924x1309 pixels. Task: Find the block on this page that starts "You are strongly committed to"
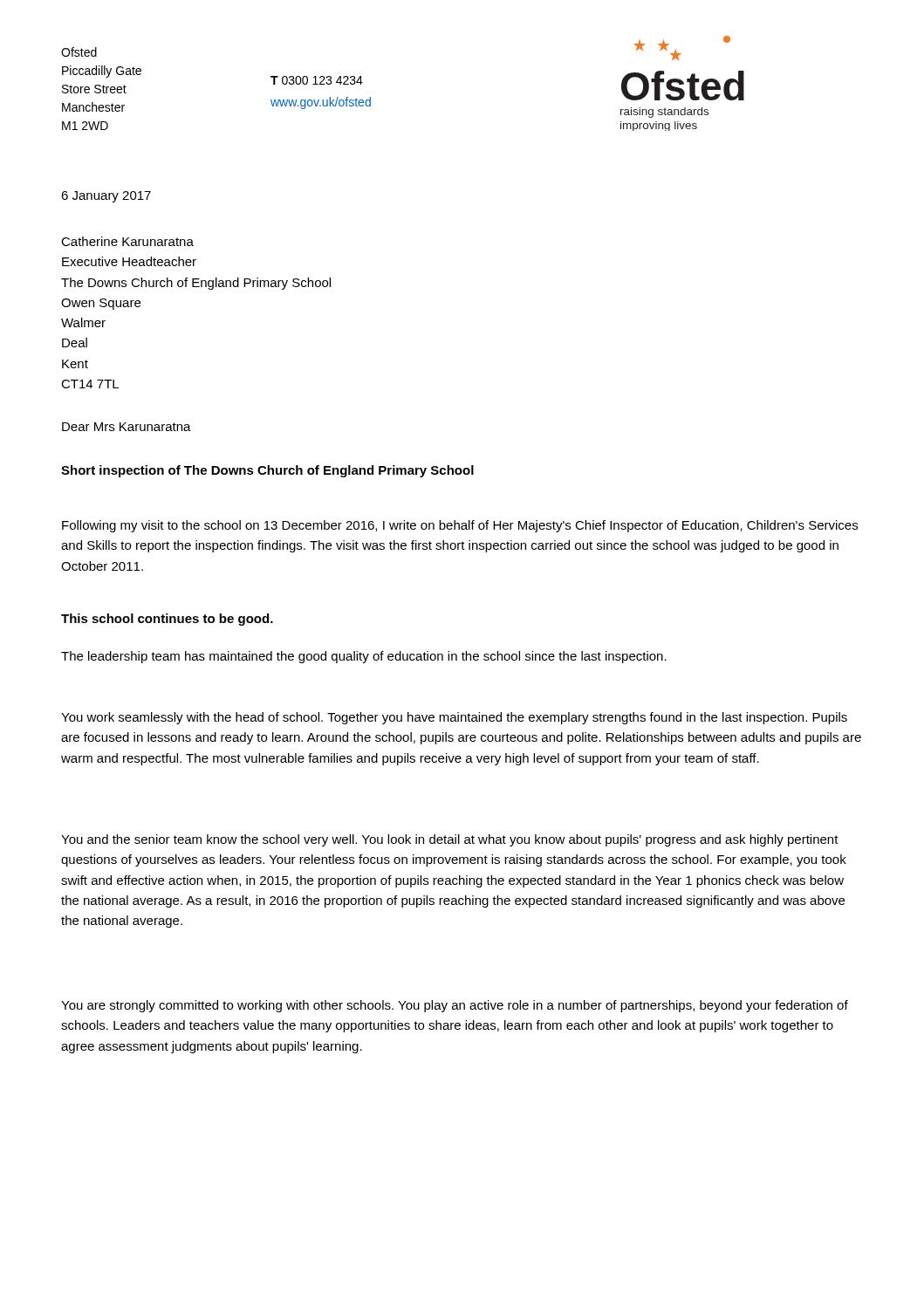click(454, 1025)
